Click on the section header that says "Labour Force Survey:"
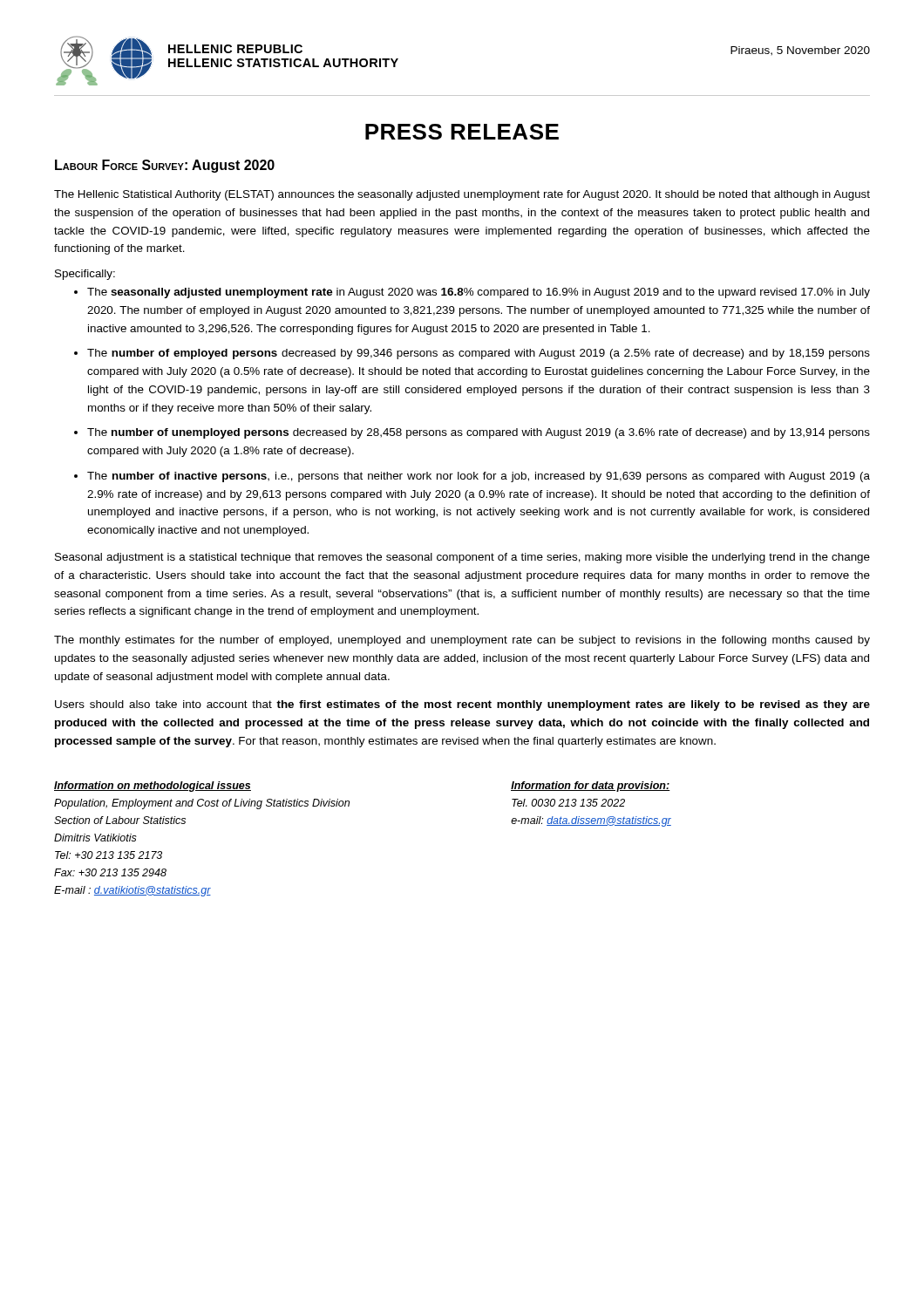Viewport: 924px width, 1308px height. tap(164, 165)
